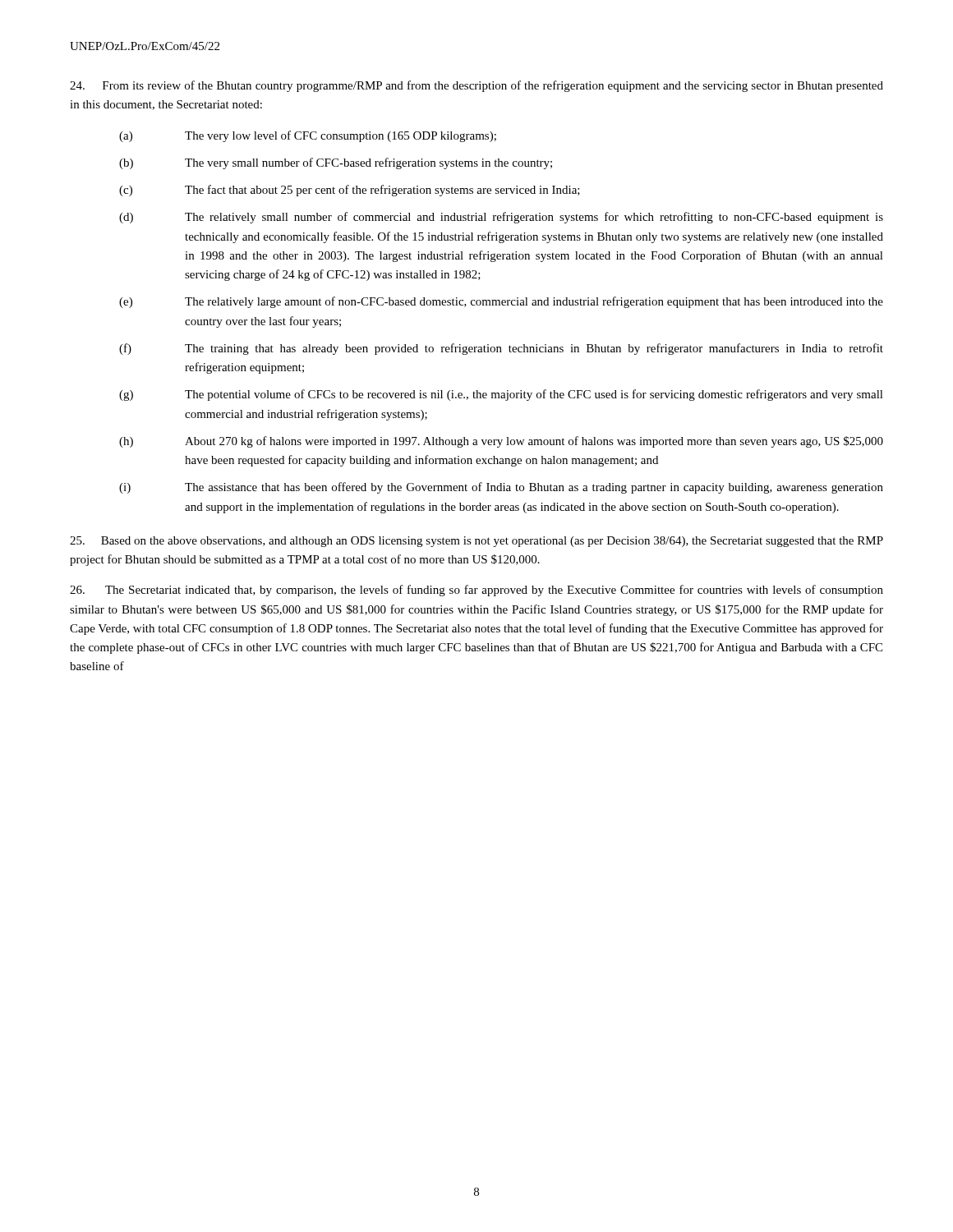This screenshot has height=1232, width=953.
Task: Navigate to the element starting "(a) The very low level"
Action: (x=476, y=136)
